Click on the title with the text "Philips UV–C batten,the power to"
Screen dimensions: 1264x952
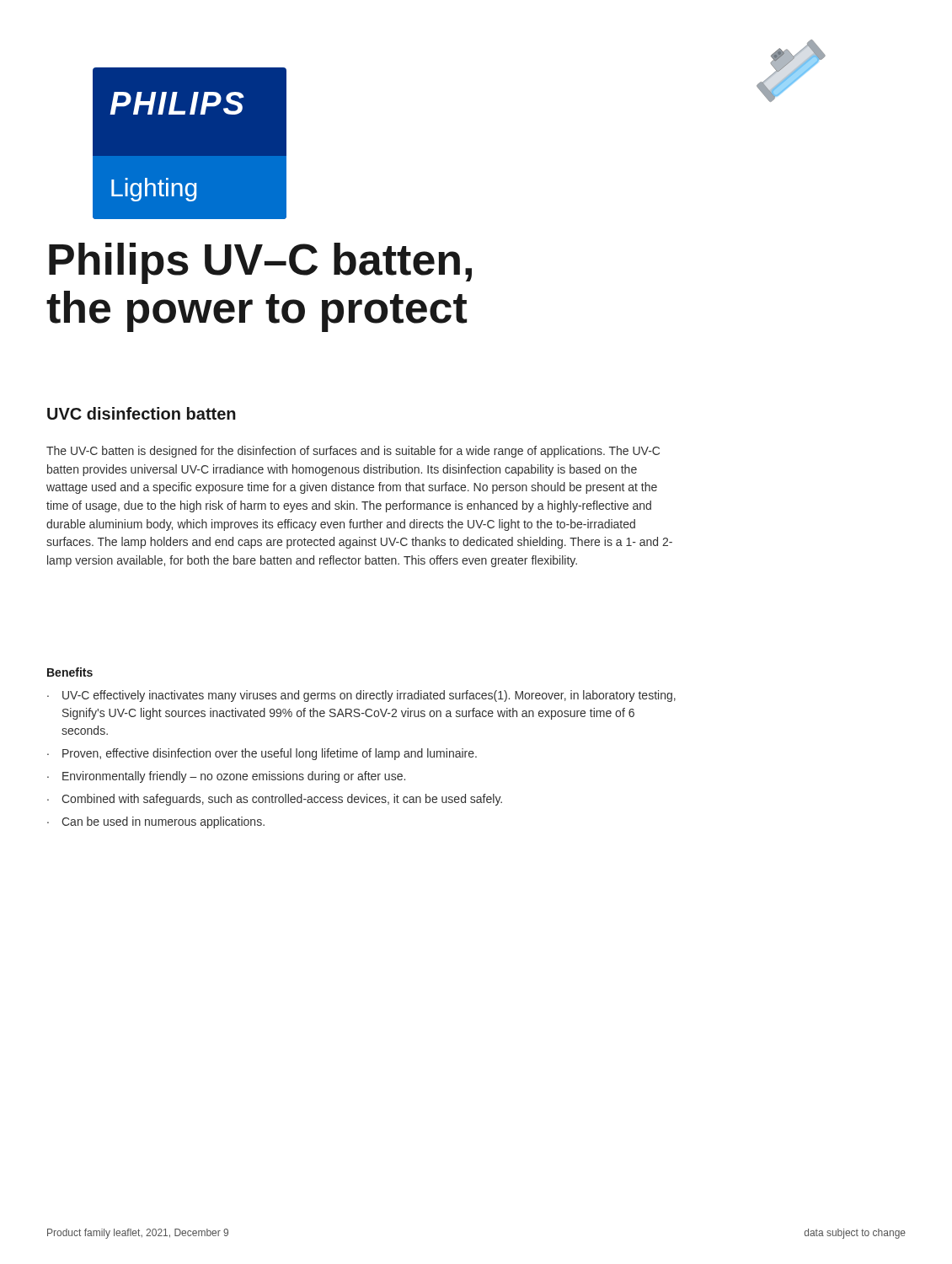click(x=333, y=284)
